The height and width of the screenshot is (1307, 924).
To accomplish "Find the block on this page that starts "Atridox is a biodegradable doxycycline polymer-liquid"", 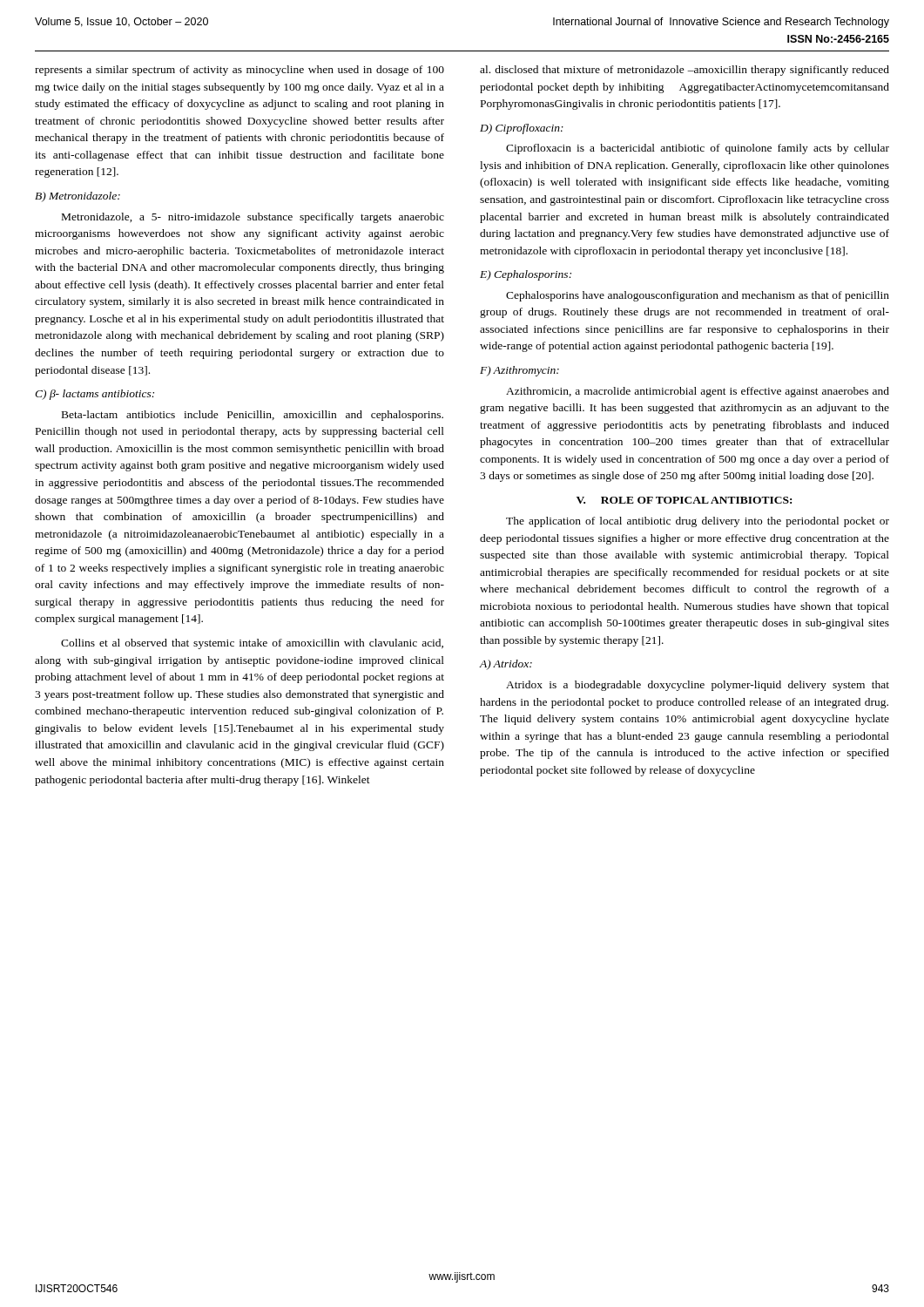I will (684, 727).
